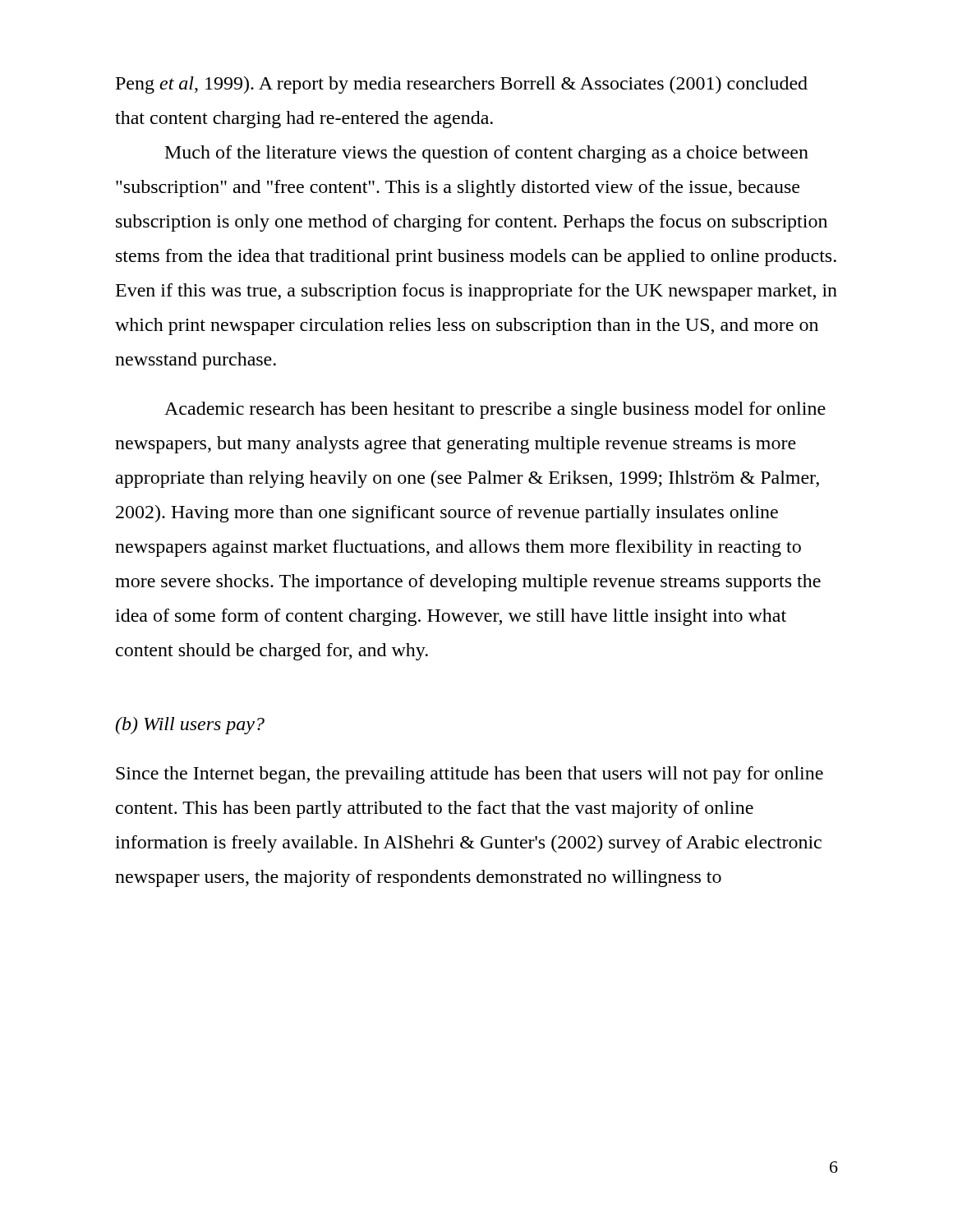Screen dimensions: 1232x953
Task: Point to the region starting "Much of the literature"
Action: 476,255
